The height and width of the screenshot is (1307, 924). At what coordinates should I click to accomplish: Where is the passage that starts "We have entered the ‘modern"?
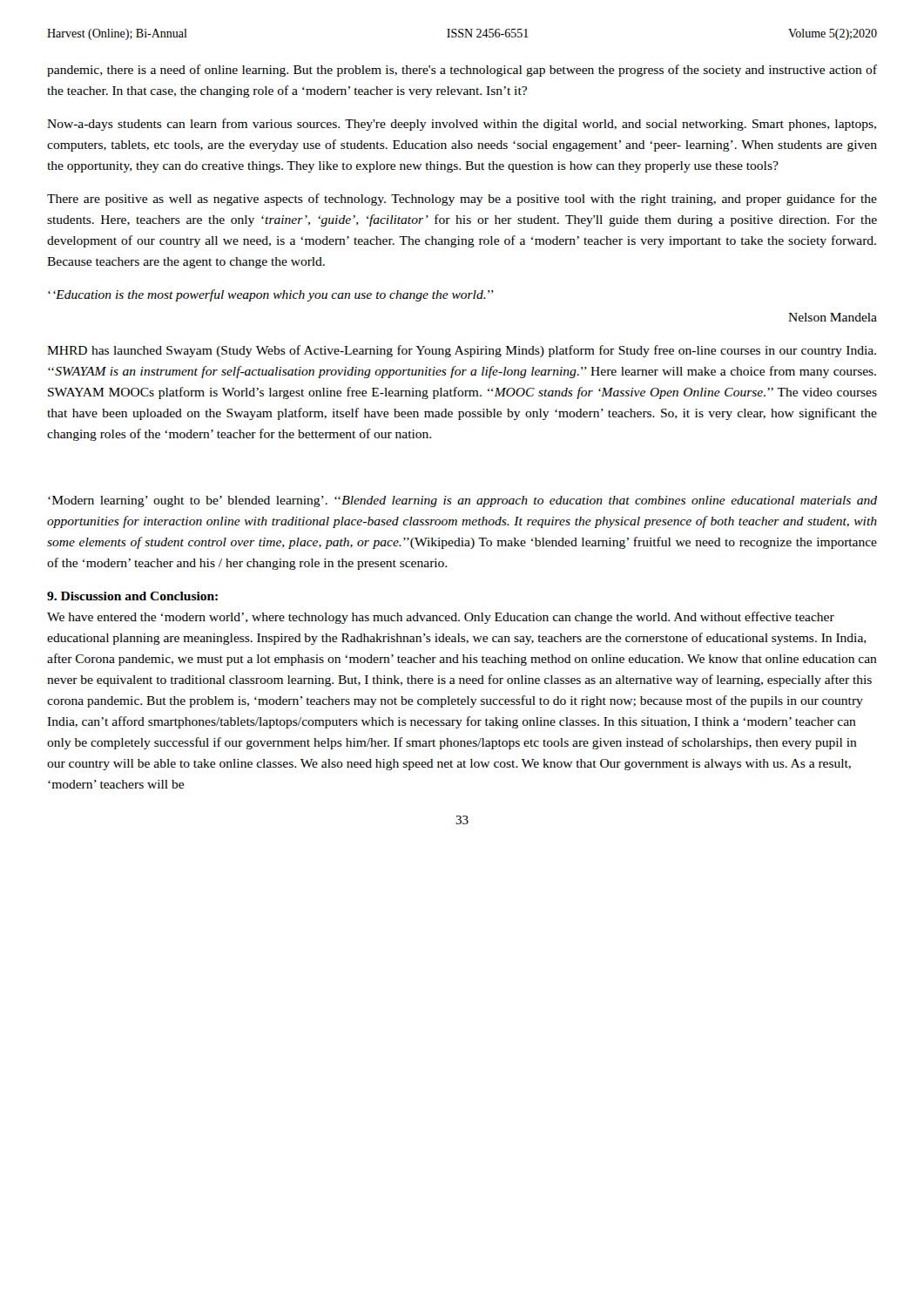(462, 700)
